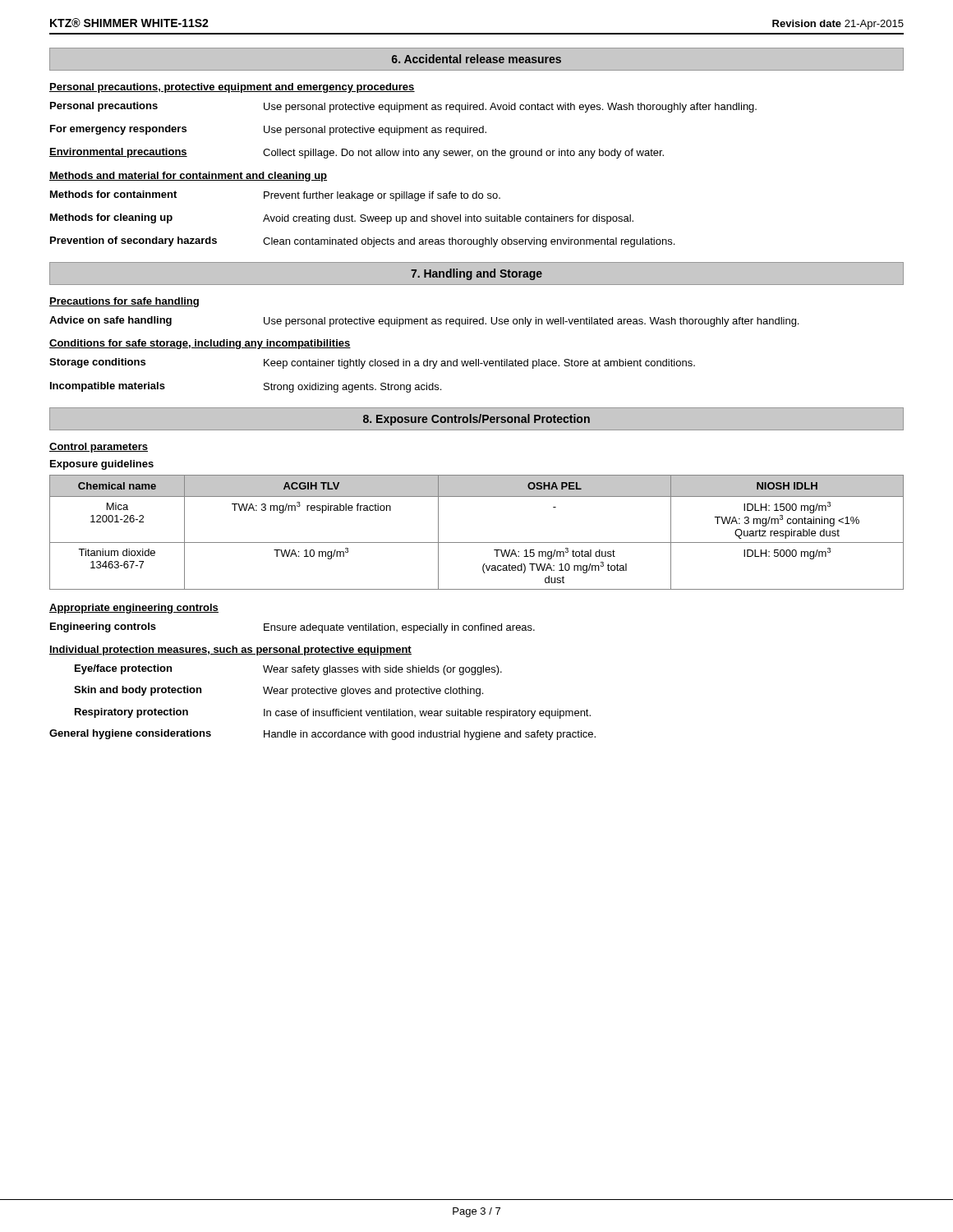Find the text block with the text "Eye/face protection Wear safety glasses"
Image resolution: width=953 pixels, height=1232 pixels.
coord(489,670)
